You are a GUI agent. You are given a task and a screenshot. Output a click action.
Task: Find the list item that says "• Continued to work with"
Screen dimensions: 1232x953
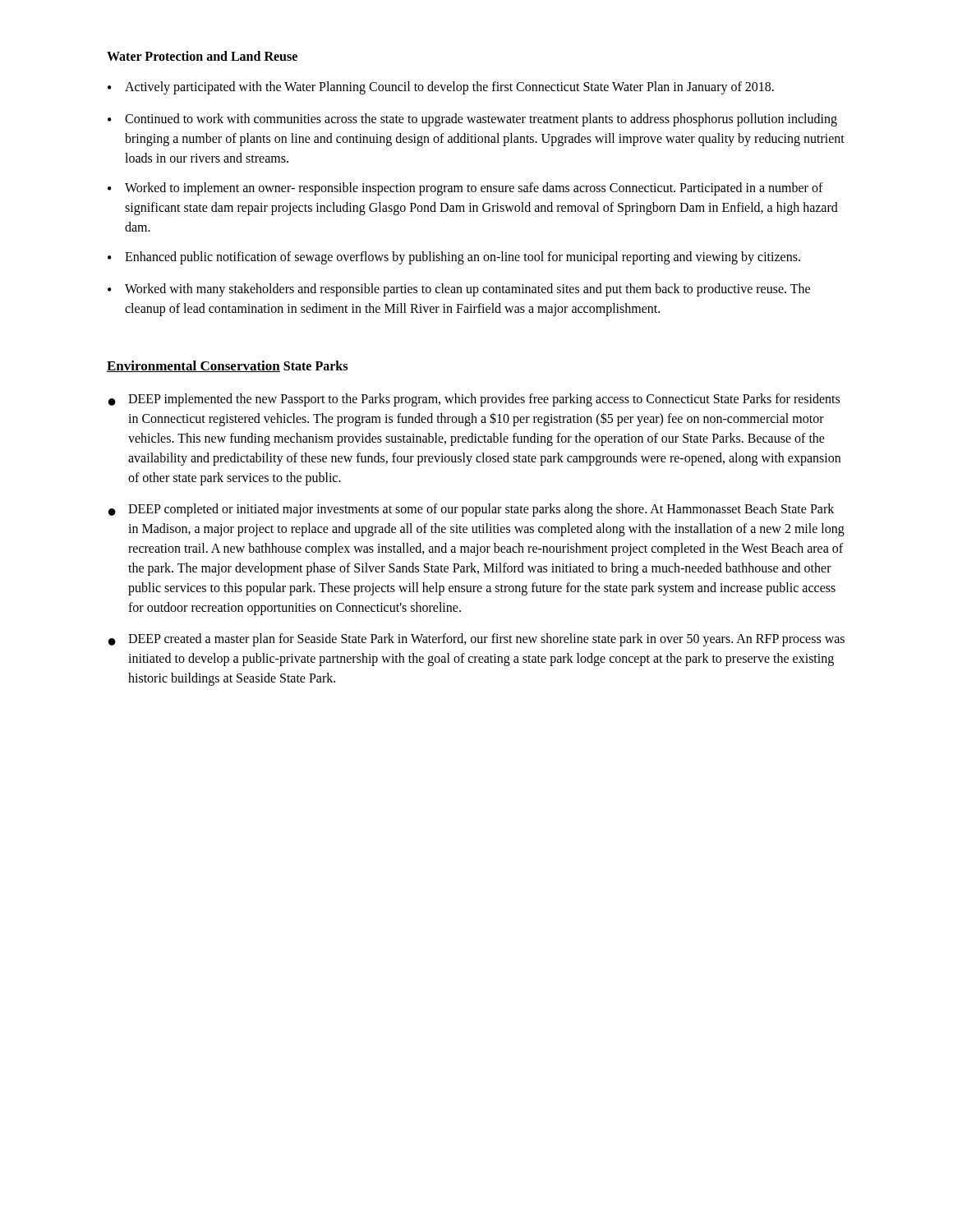(476, 139)
